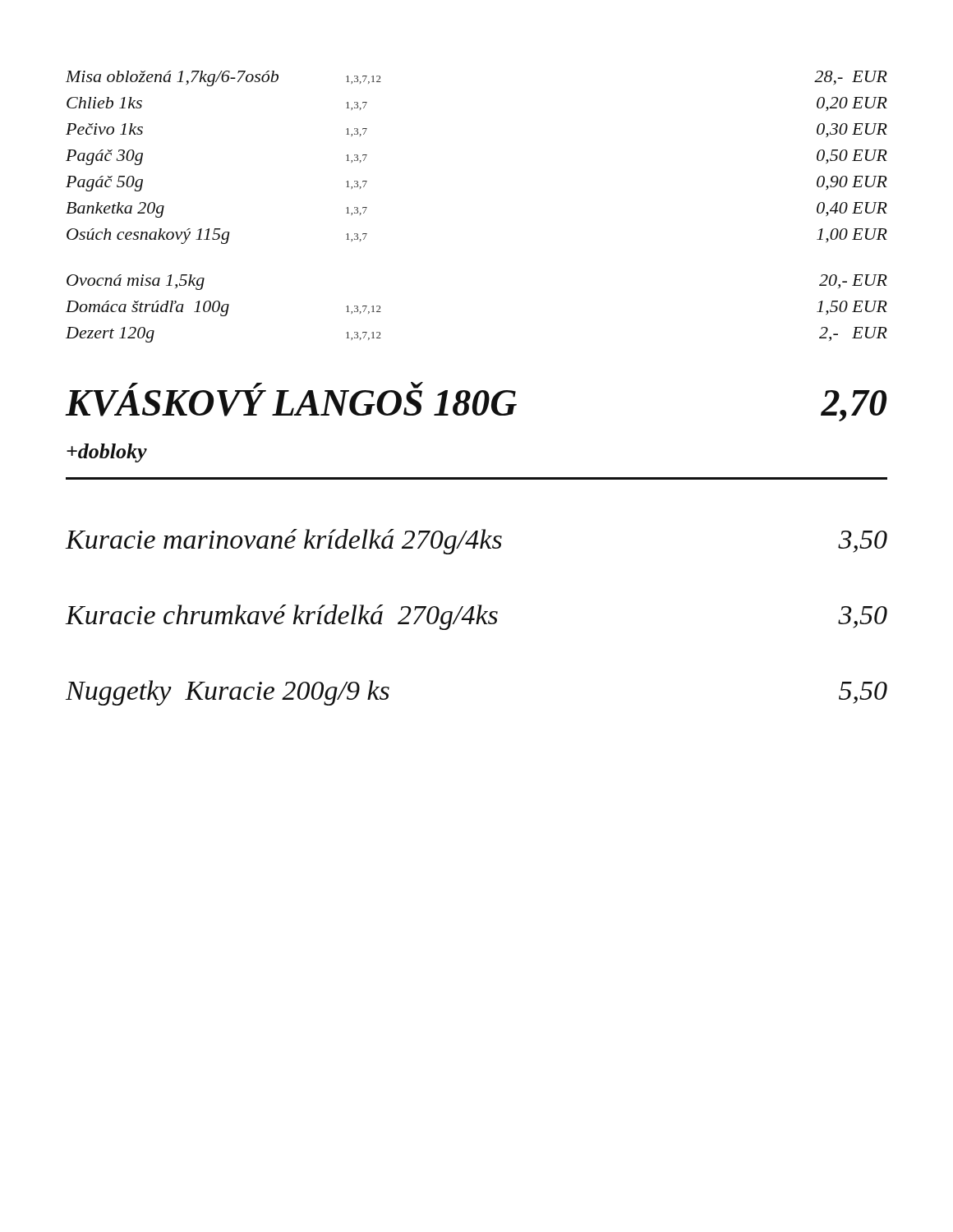Point to the passage starting "Kuracie marinované krídelká 270g/4ks 3,50"
The width and height of the screenshot is (953, 1232).
pyautogui.click(x=476, y=540)
